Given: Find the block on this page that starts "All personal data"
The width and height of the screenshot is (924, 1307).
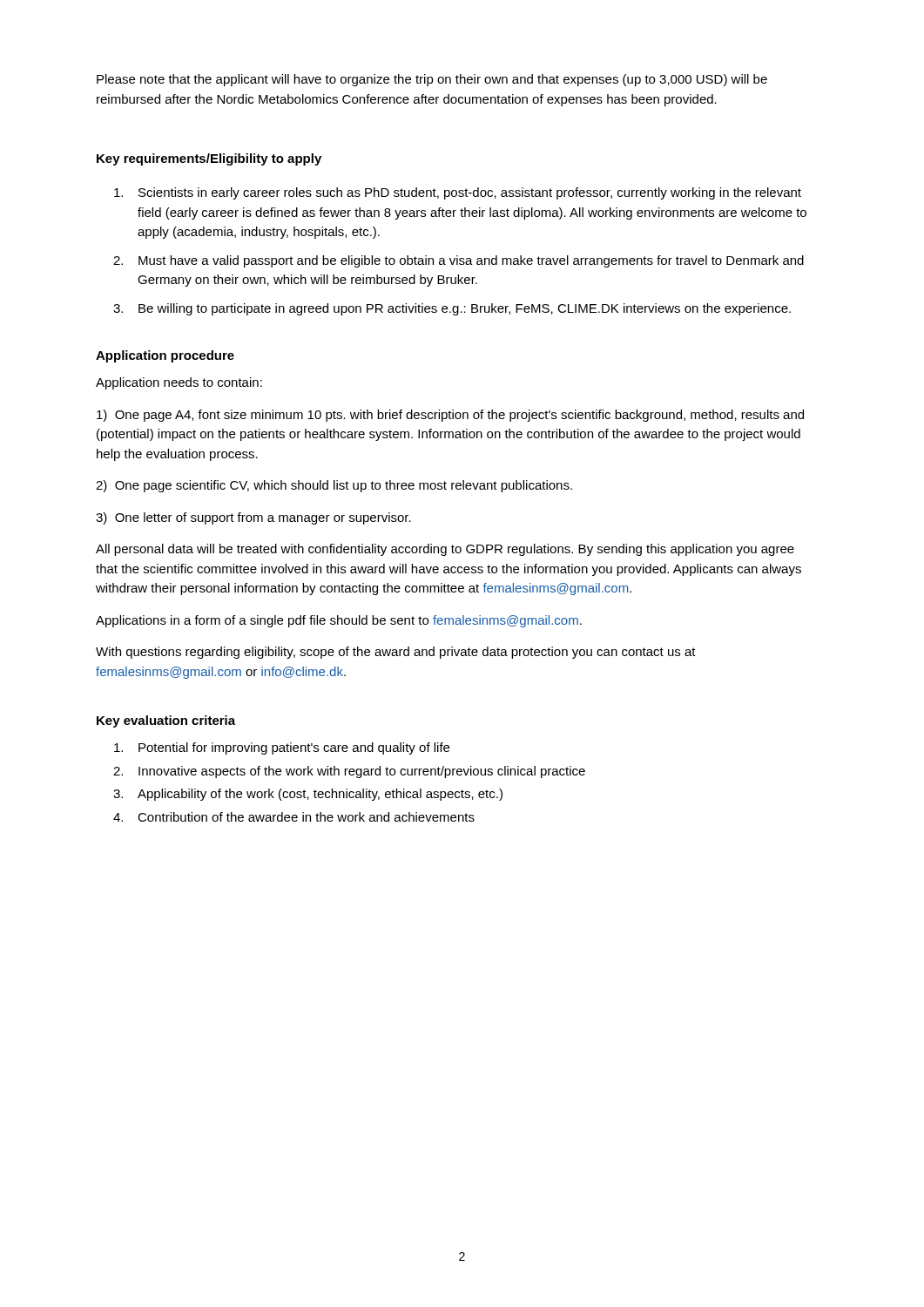Looking at the screenshot, I should (x=449, y=568).
